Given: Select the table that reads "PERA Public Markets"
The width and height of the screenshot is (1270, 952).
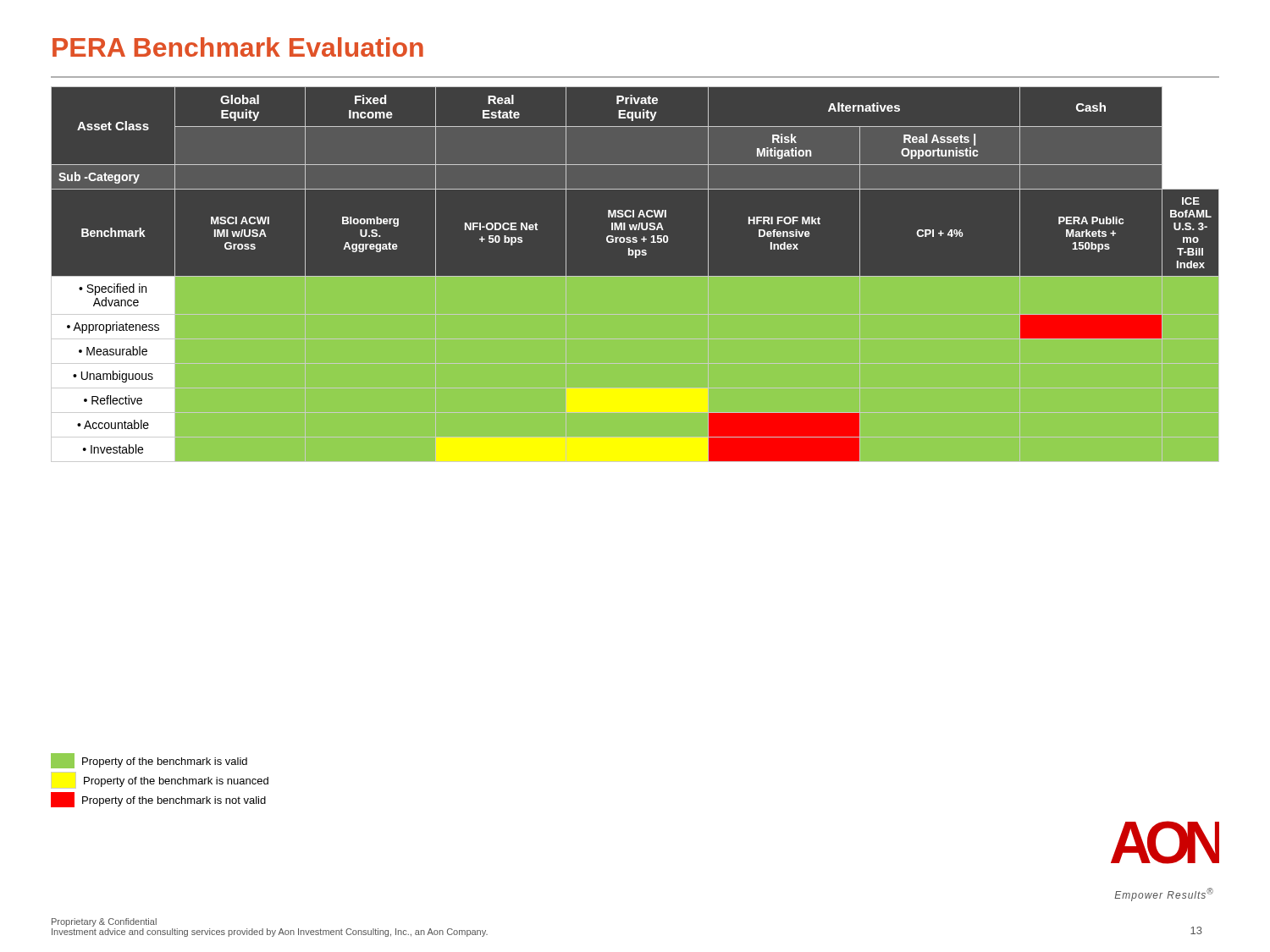Looking at the screenshot, I should coord(635,274).
